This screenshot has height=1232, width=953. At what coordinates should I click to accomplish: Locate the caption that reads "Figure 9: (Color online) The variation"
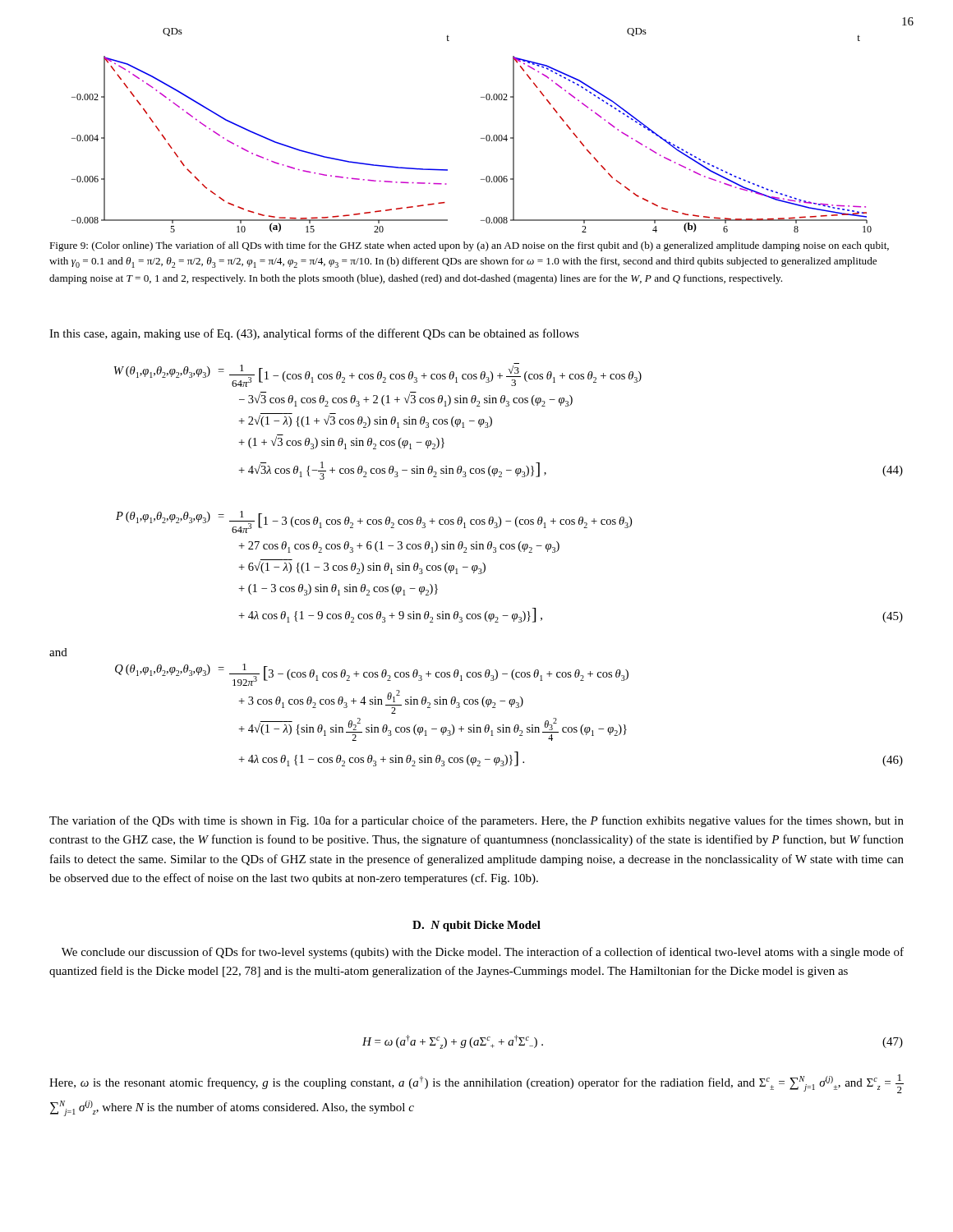[469, 261]
